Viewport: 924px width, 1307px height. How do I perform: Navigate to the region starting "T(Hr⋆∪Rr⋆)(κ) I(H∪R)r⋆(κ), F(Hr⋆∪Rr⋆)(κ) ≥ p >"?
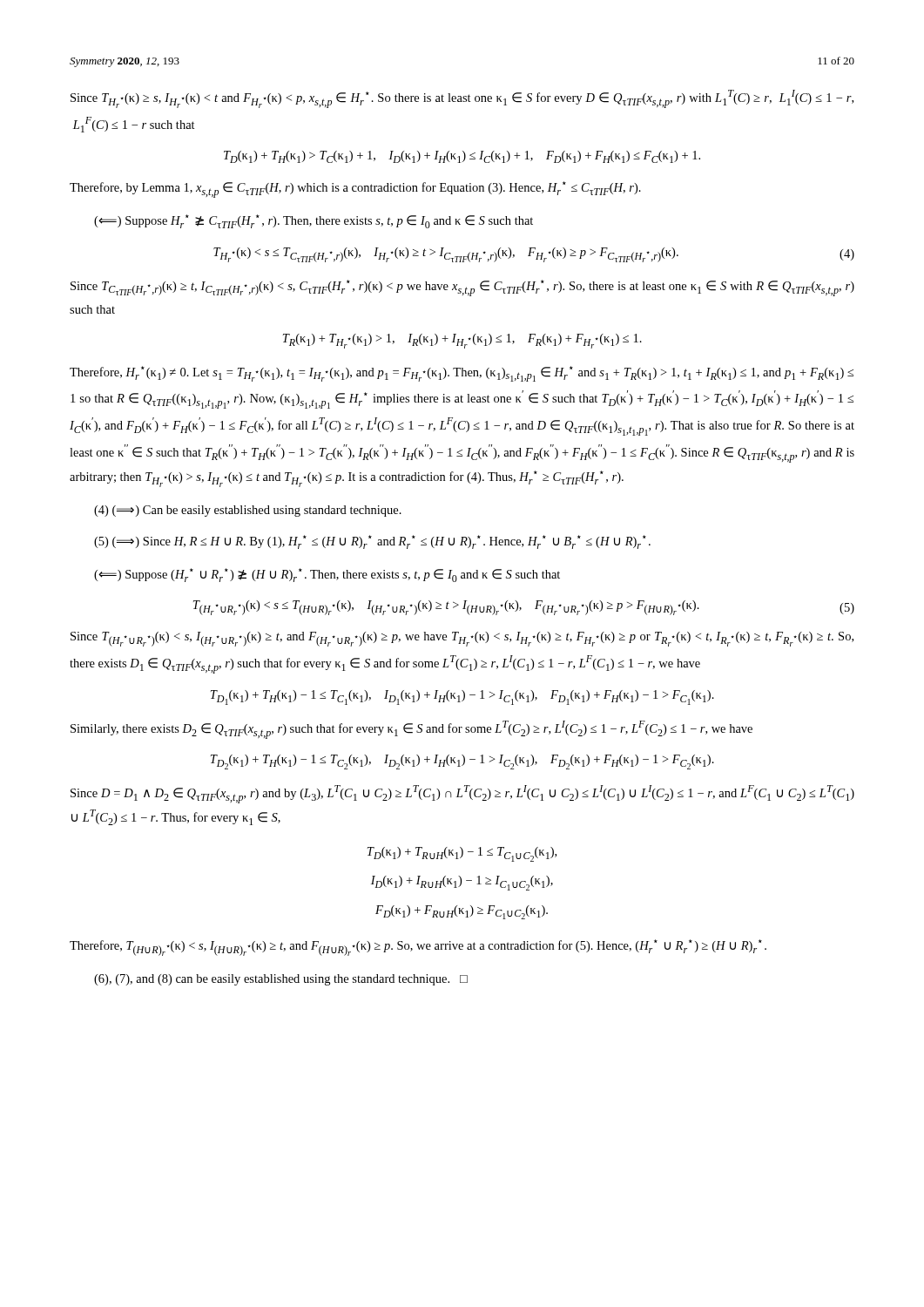tap(462, 608)
